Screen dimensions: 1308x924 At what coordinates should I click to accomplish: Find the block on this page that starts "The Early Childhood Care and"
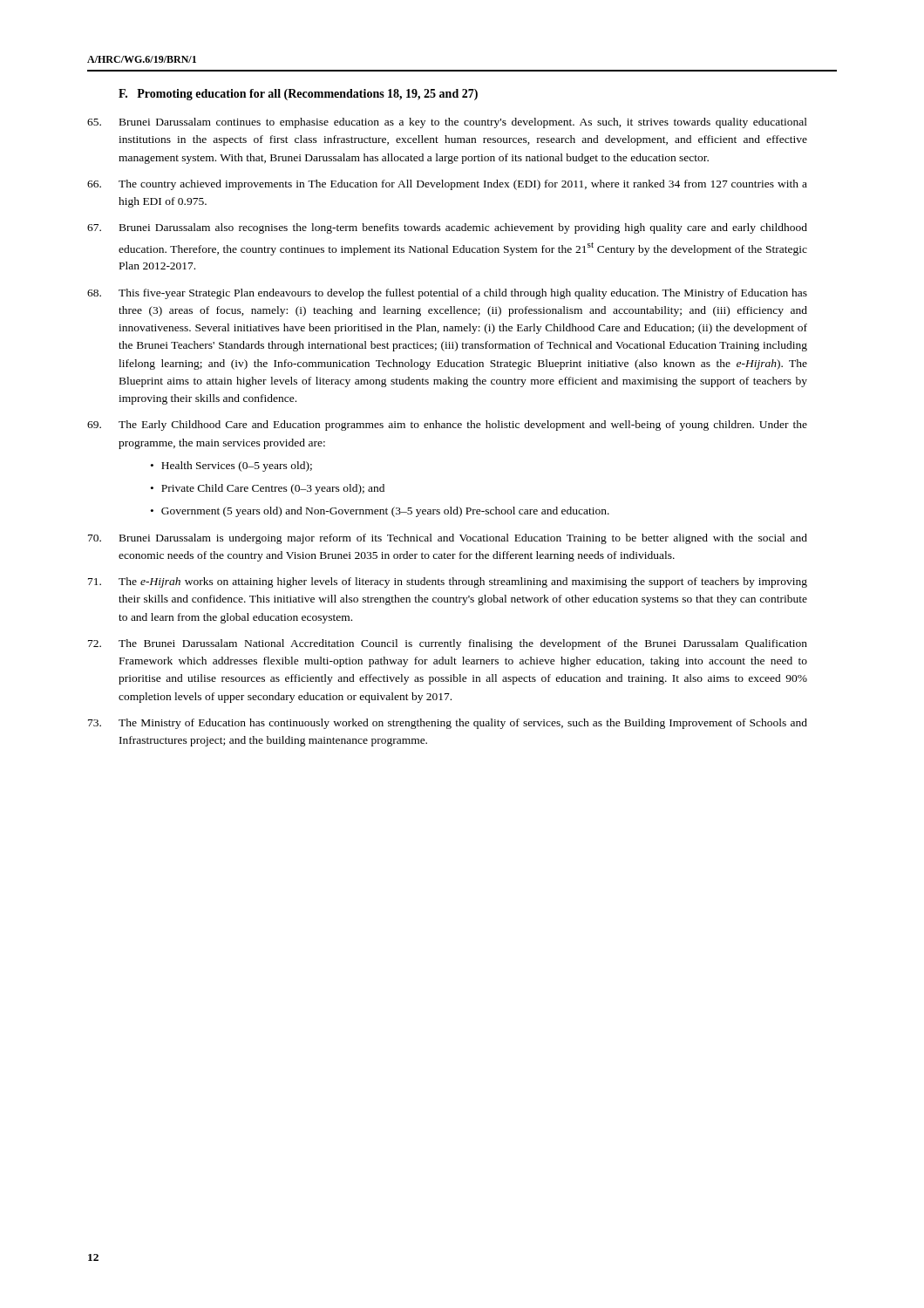(x=447, y=434)
